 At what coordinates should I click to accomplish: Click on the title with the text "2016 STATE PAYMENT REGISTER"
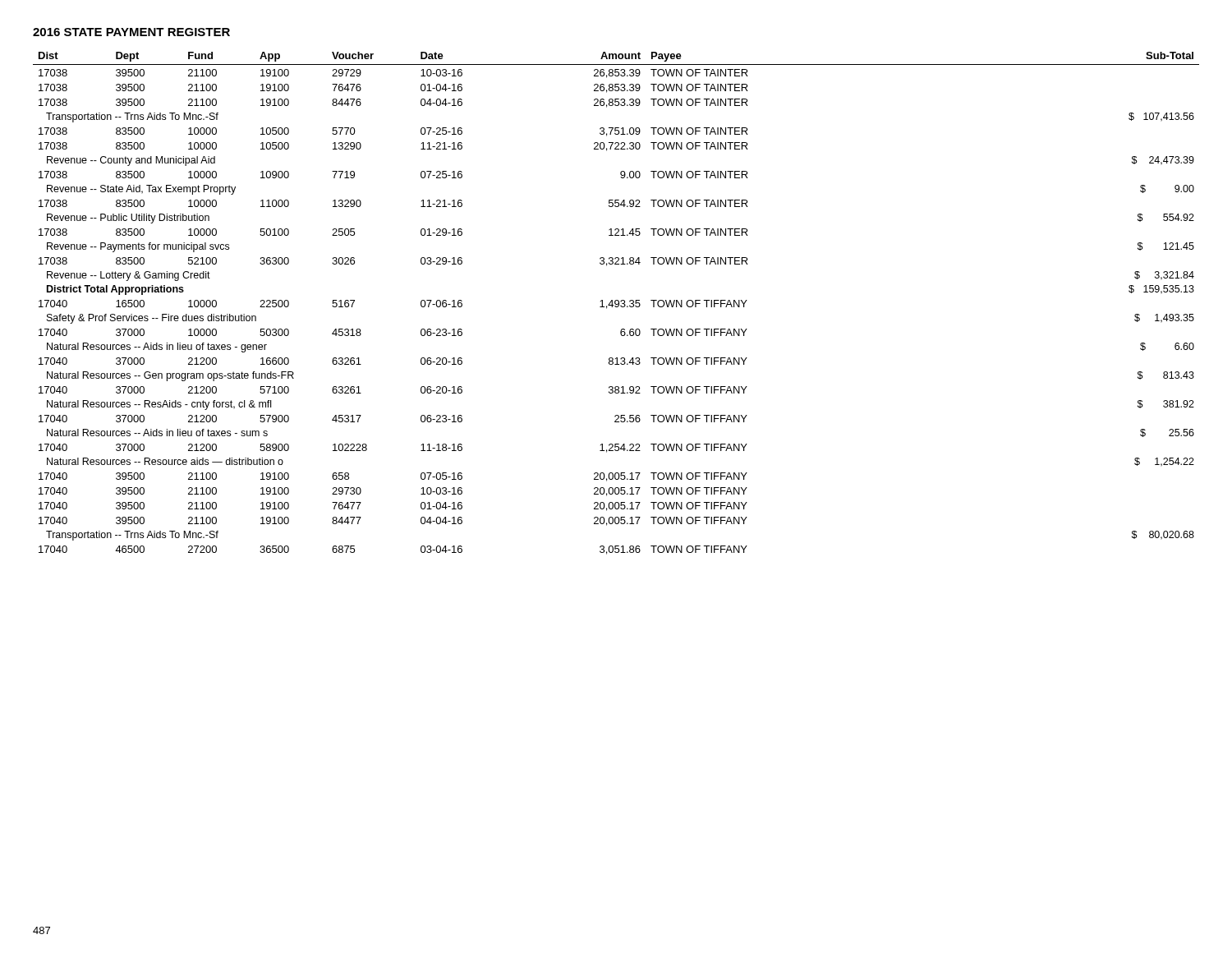[x=132, y=32]
